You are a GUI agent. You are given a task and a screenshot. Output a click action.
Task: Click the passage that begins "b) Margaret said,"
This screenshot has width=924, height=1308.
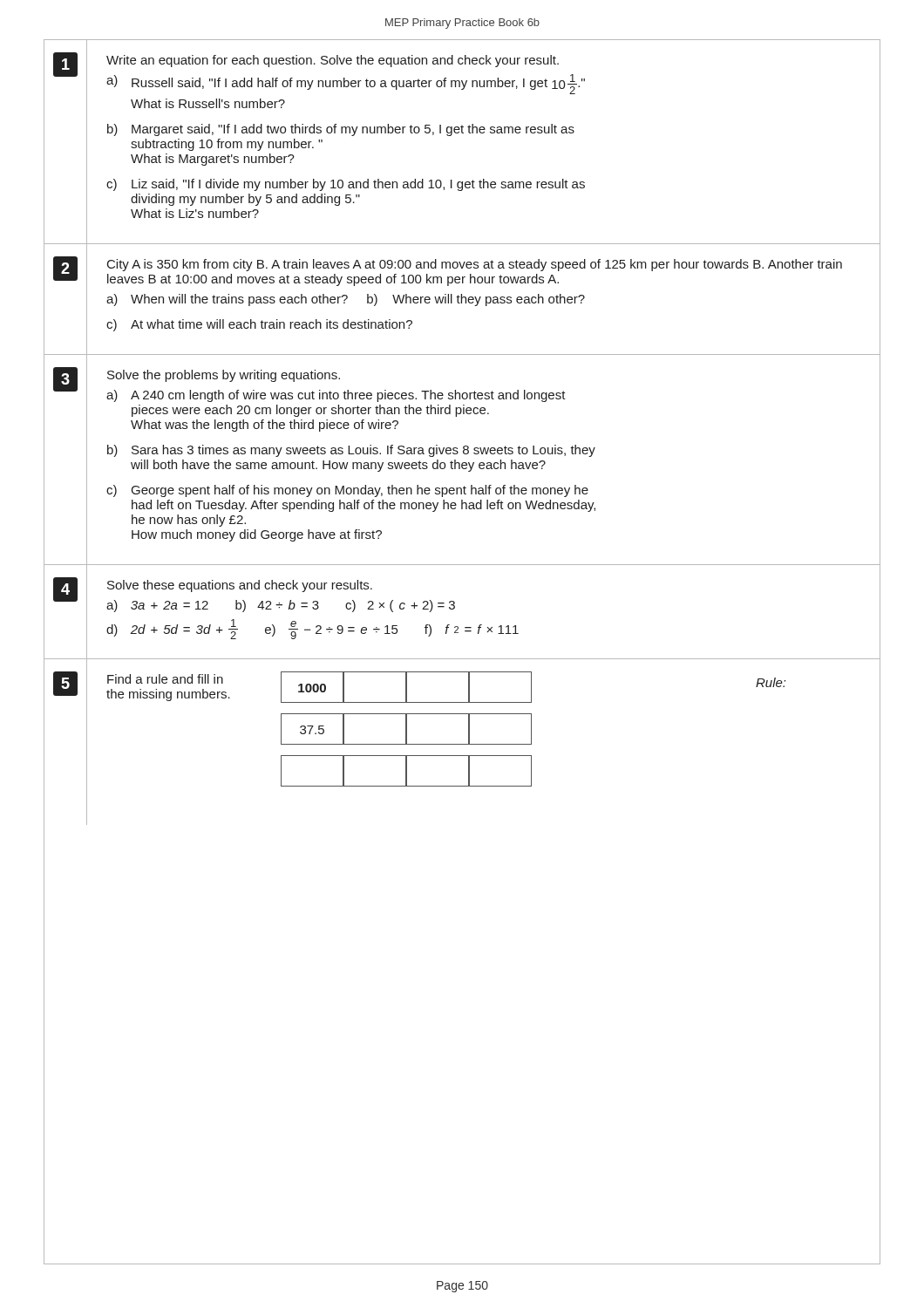click(483, 143)
